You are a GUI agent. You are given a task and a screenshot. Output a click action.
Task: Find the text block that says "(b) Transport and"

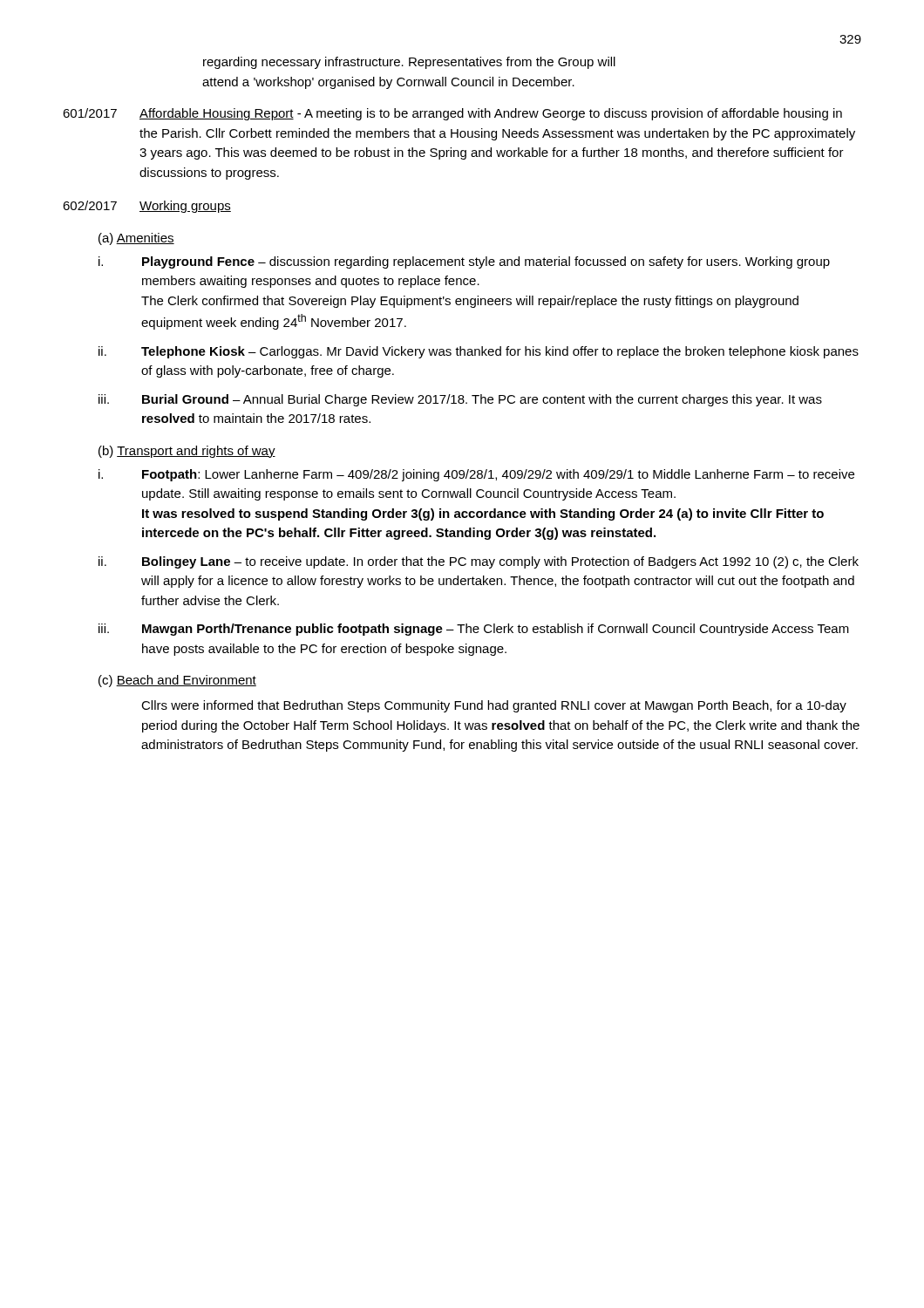coord(186,450)
